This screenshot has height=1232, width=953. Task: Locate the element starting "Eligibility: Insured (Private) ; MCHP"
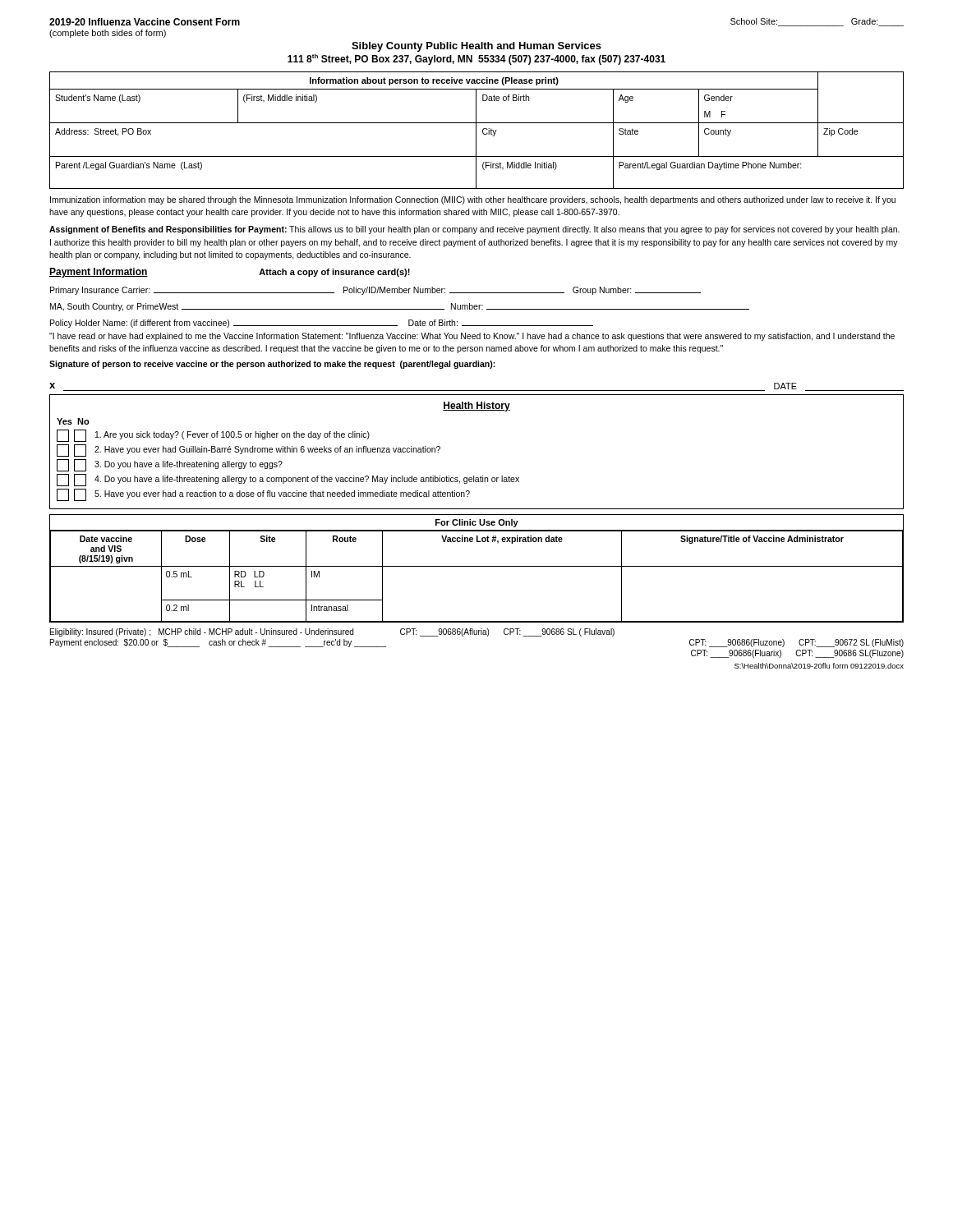[x=332, y=632]
